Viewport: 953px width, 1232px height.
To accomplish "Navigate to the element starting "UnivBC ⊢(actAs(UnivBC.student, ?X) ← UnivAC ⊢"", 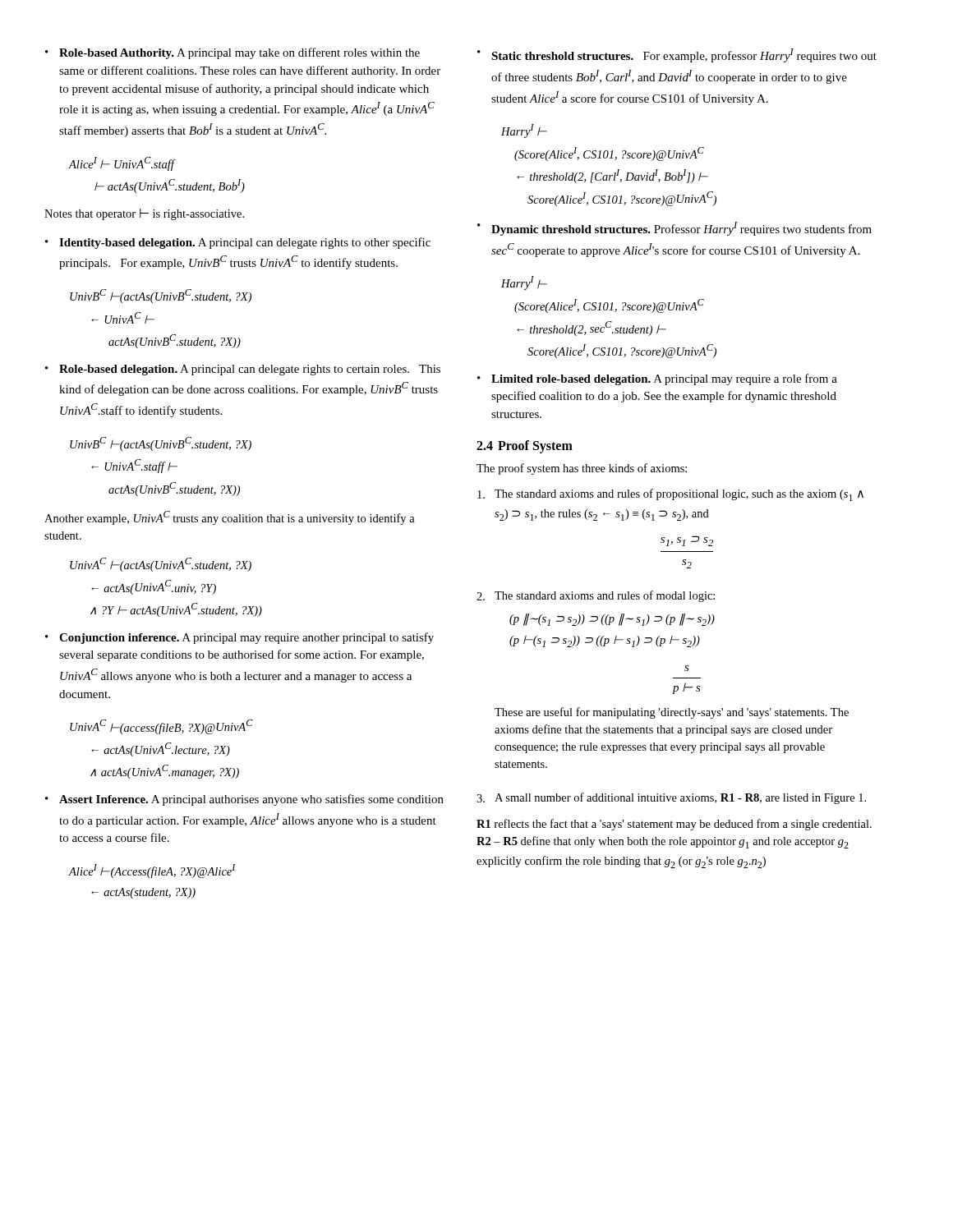I will coord(161,296).
